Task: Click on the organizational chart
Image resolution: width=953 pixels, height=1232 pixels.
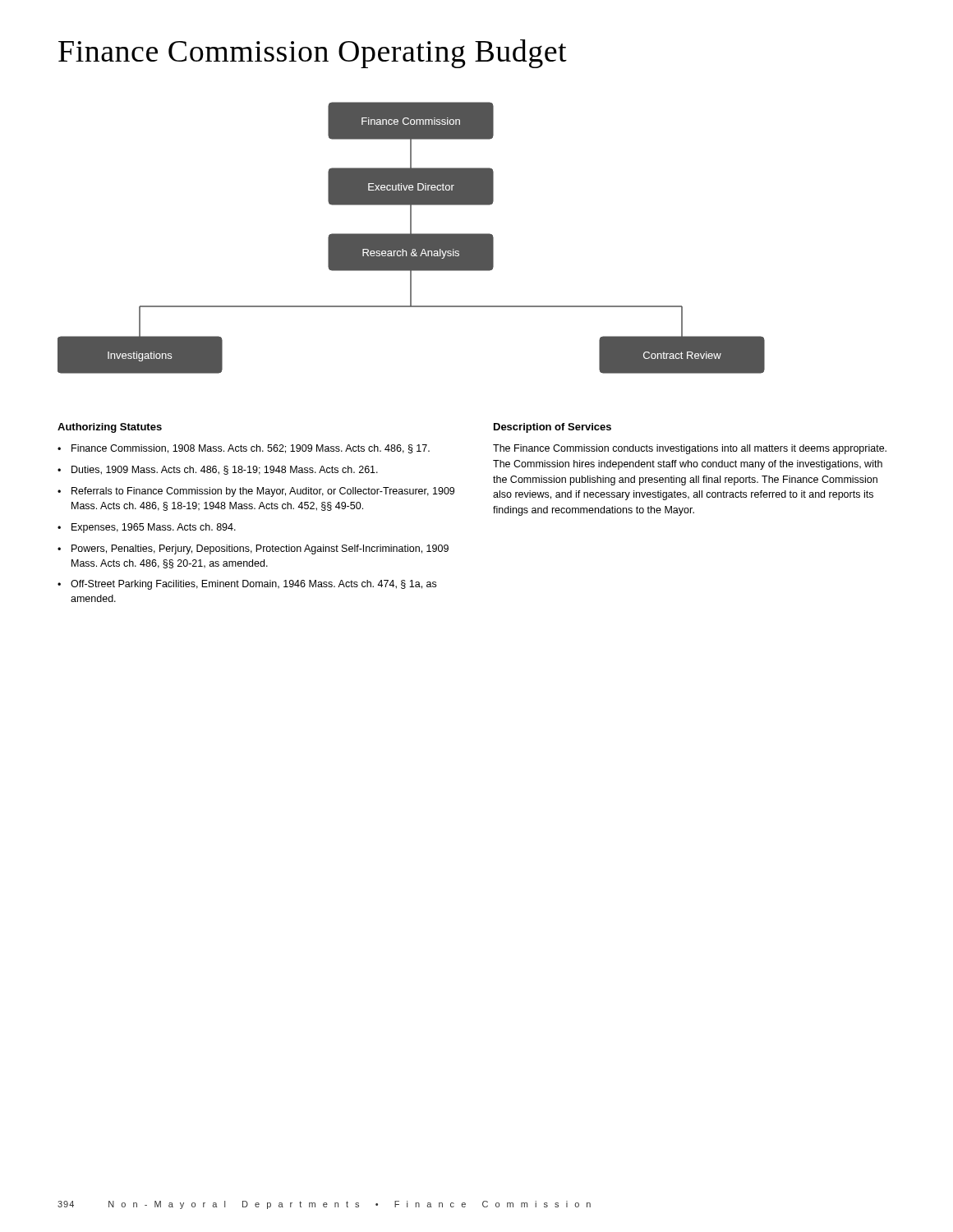Action: (x=476, y=242)
